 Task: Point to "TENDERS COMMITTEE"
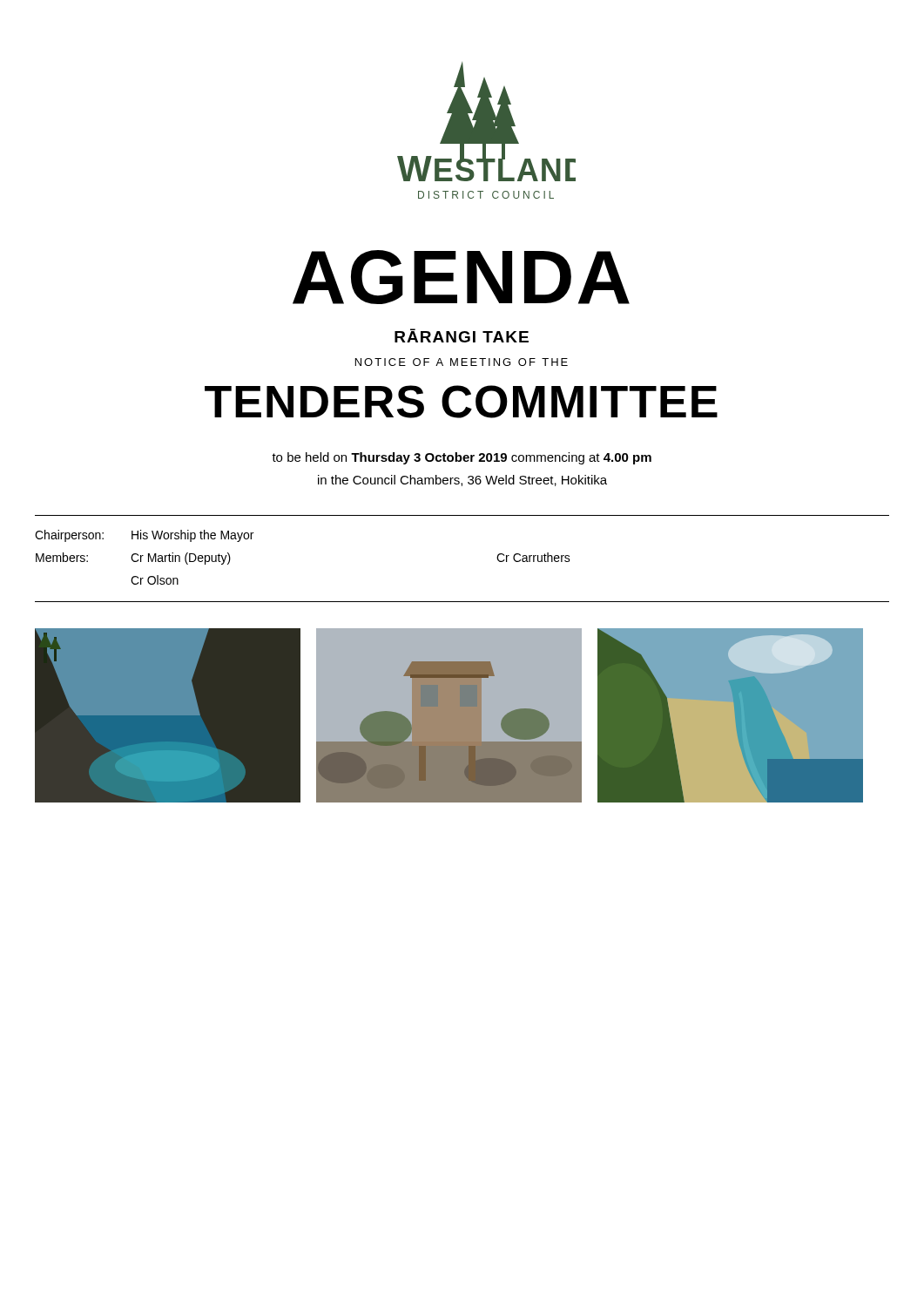462,402
